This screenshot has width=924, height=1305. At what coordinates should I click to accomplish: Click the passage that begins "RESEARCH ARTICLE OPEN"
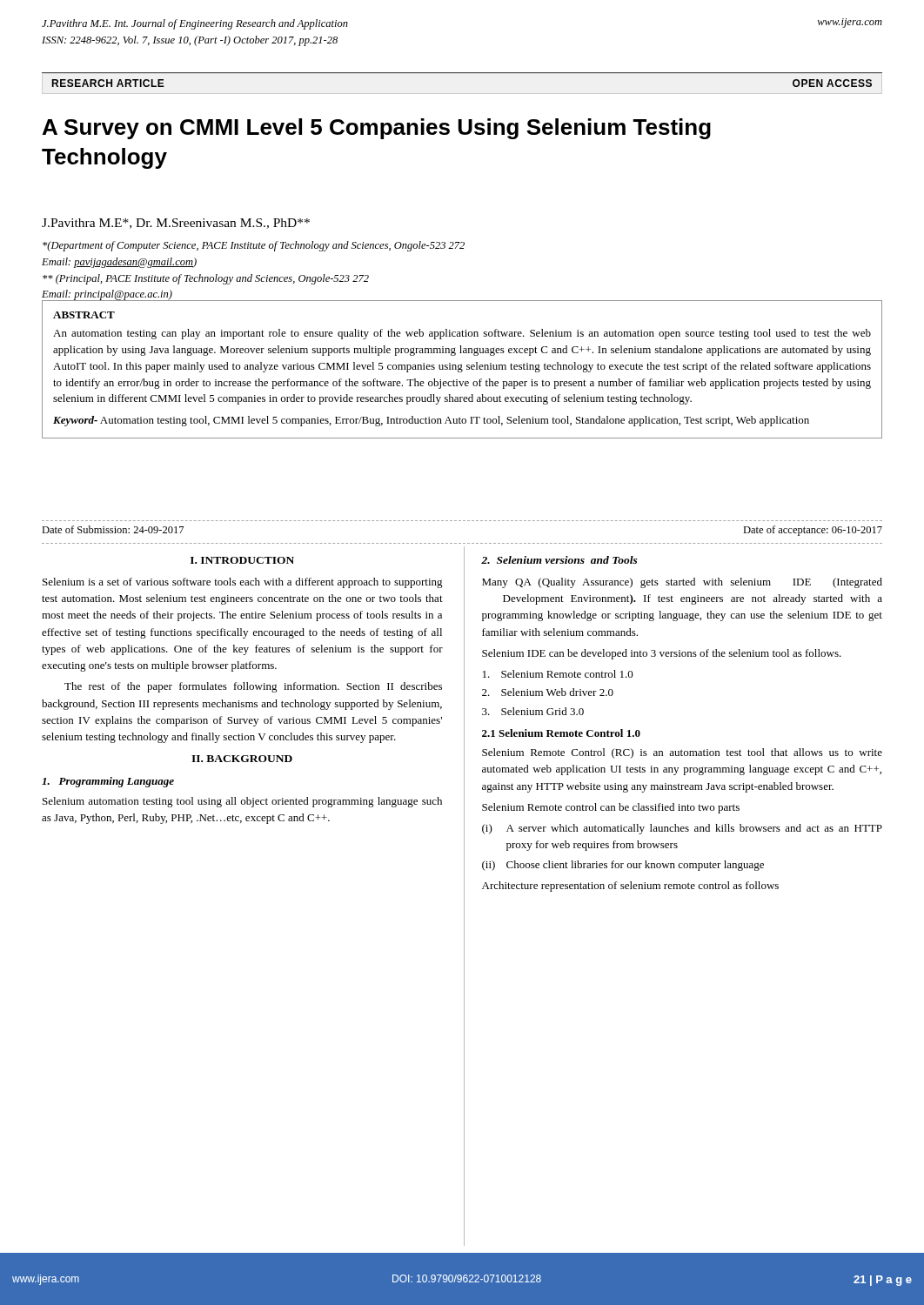coord(462,84)
